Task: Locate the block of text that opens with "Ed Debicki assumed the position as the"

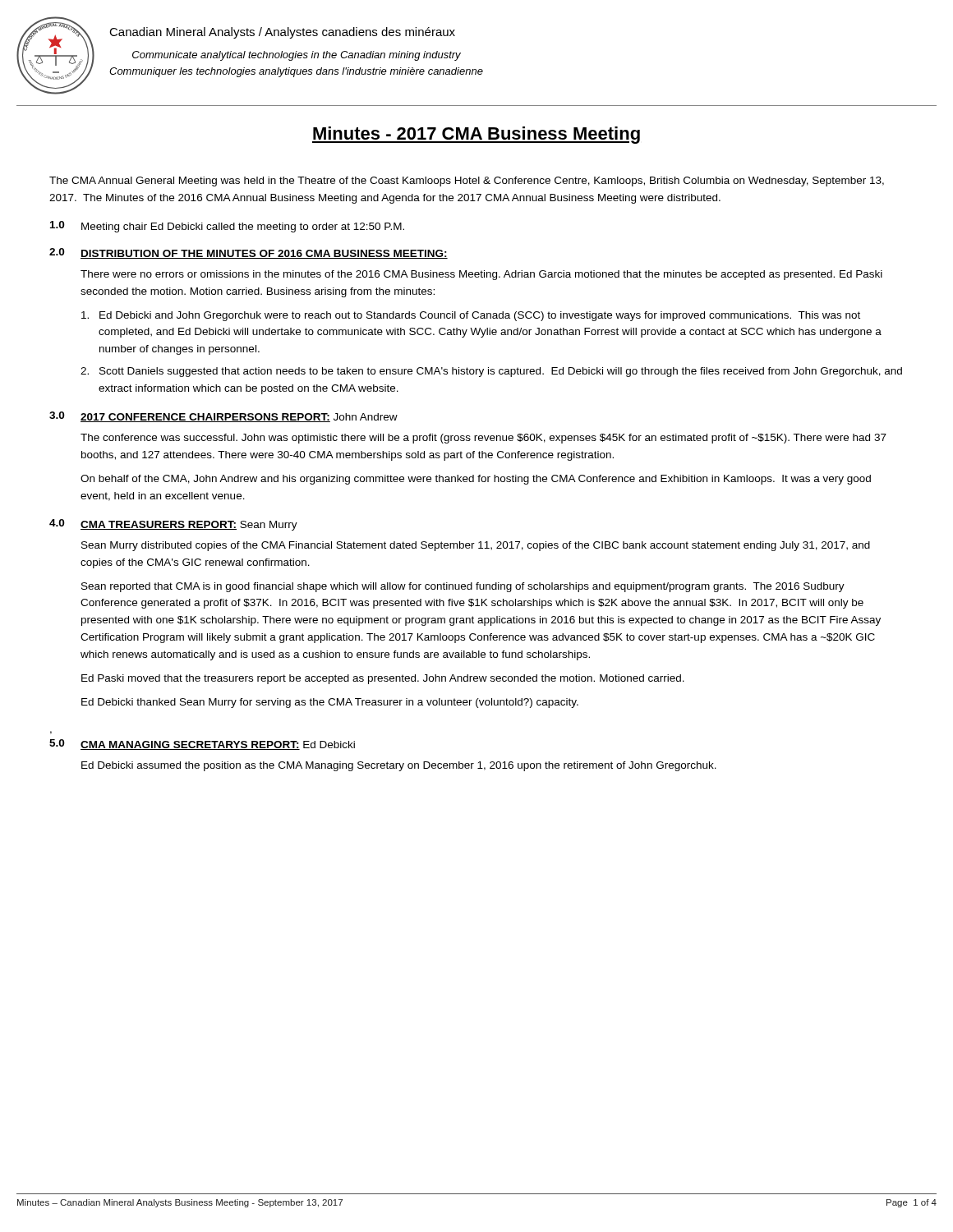Action: [x=399, y=765]
